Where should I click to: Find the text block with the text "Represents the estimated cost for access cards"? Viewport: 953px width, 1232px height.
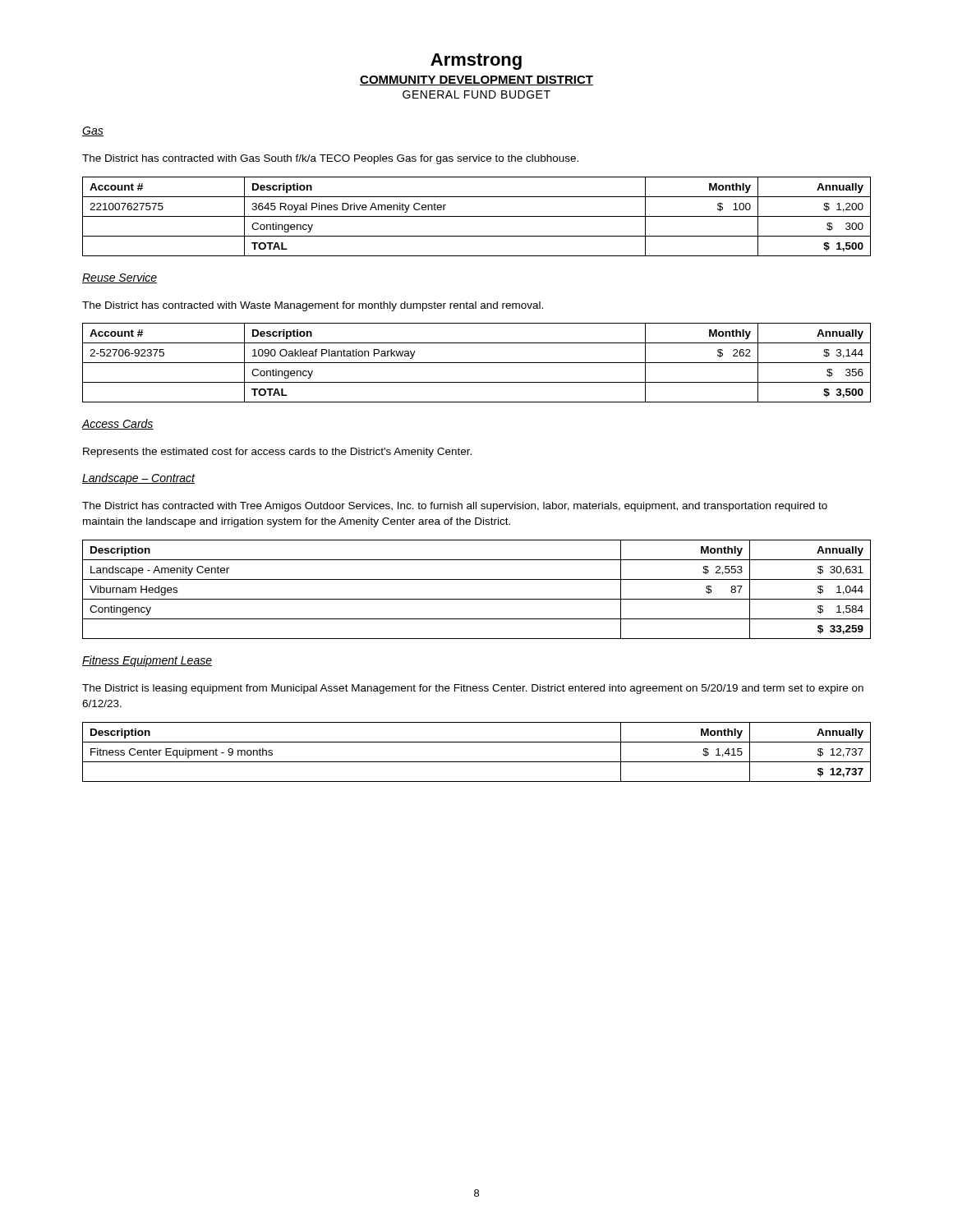(x=277, y=451)
